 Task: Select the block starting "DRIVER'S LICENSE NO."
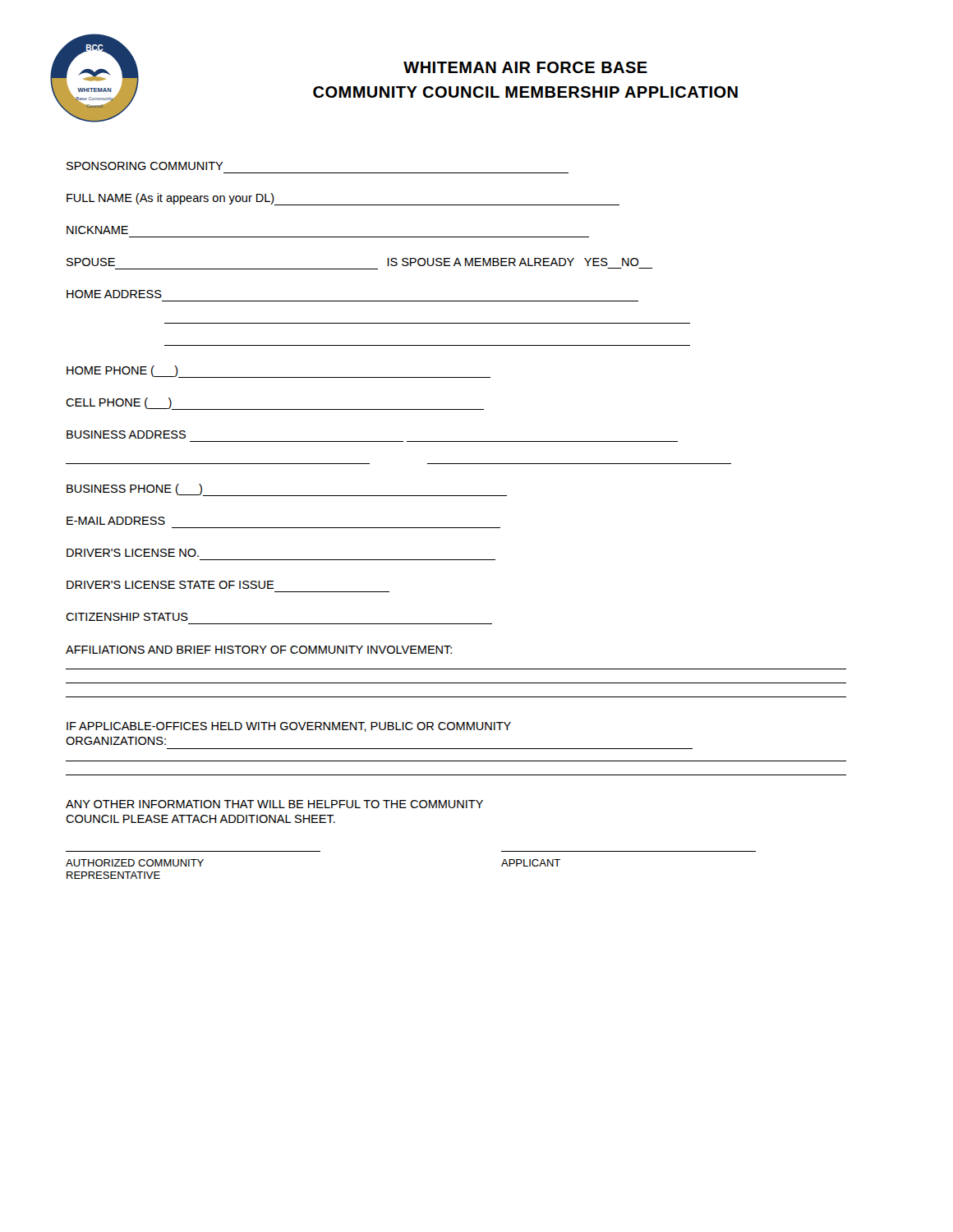[x=281, y=553]
